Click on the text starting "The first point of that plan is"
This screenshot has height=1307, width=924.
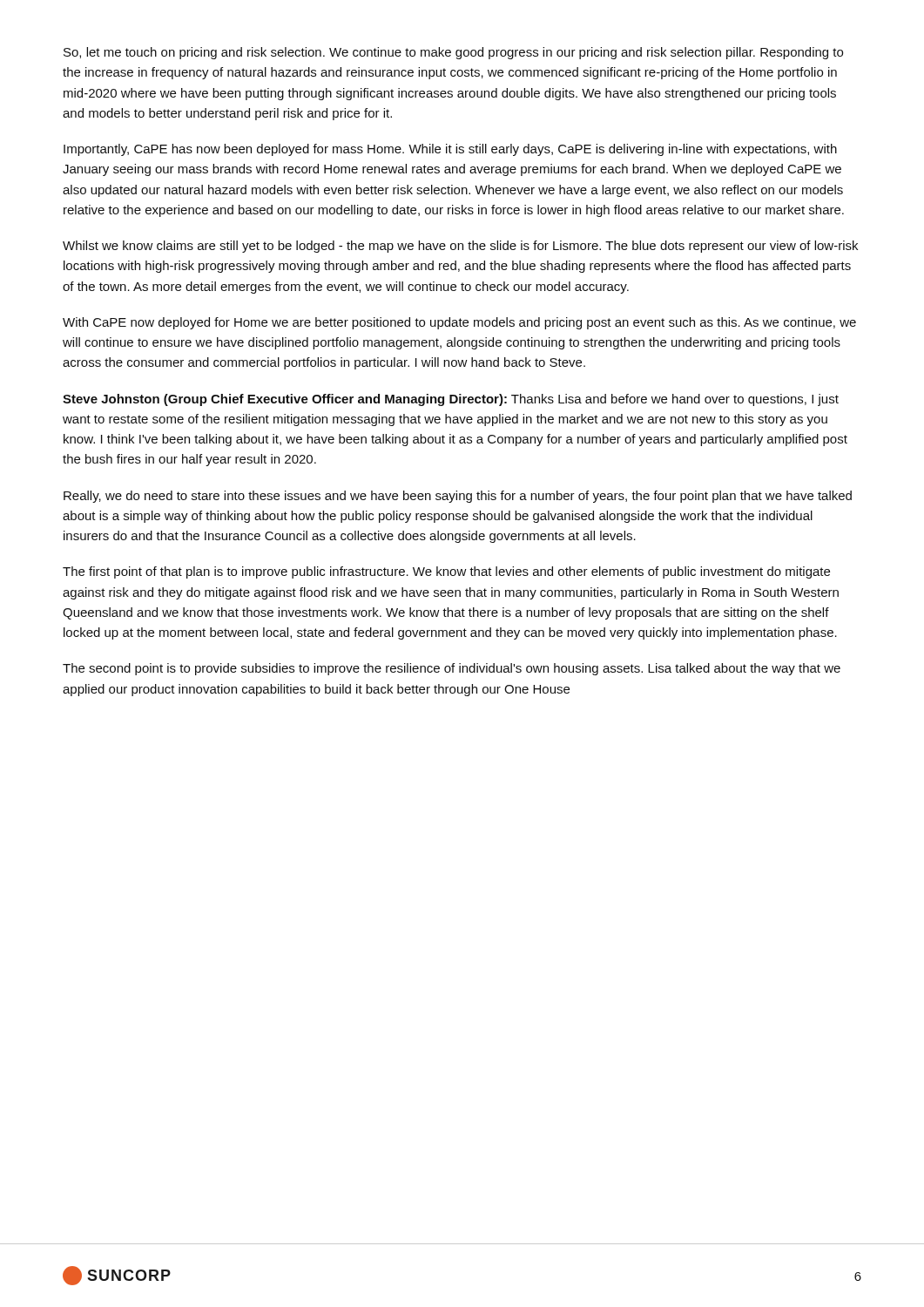pos(451,602)
